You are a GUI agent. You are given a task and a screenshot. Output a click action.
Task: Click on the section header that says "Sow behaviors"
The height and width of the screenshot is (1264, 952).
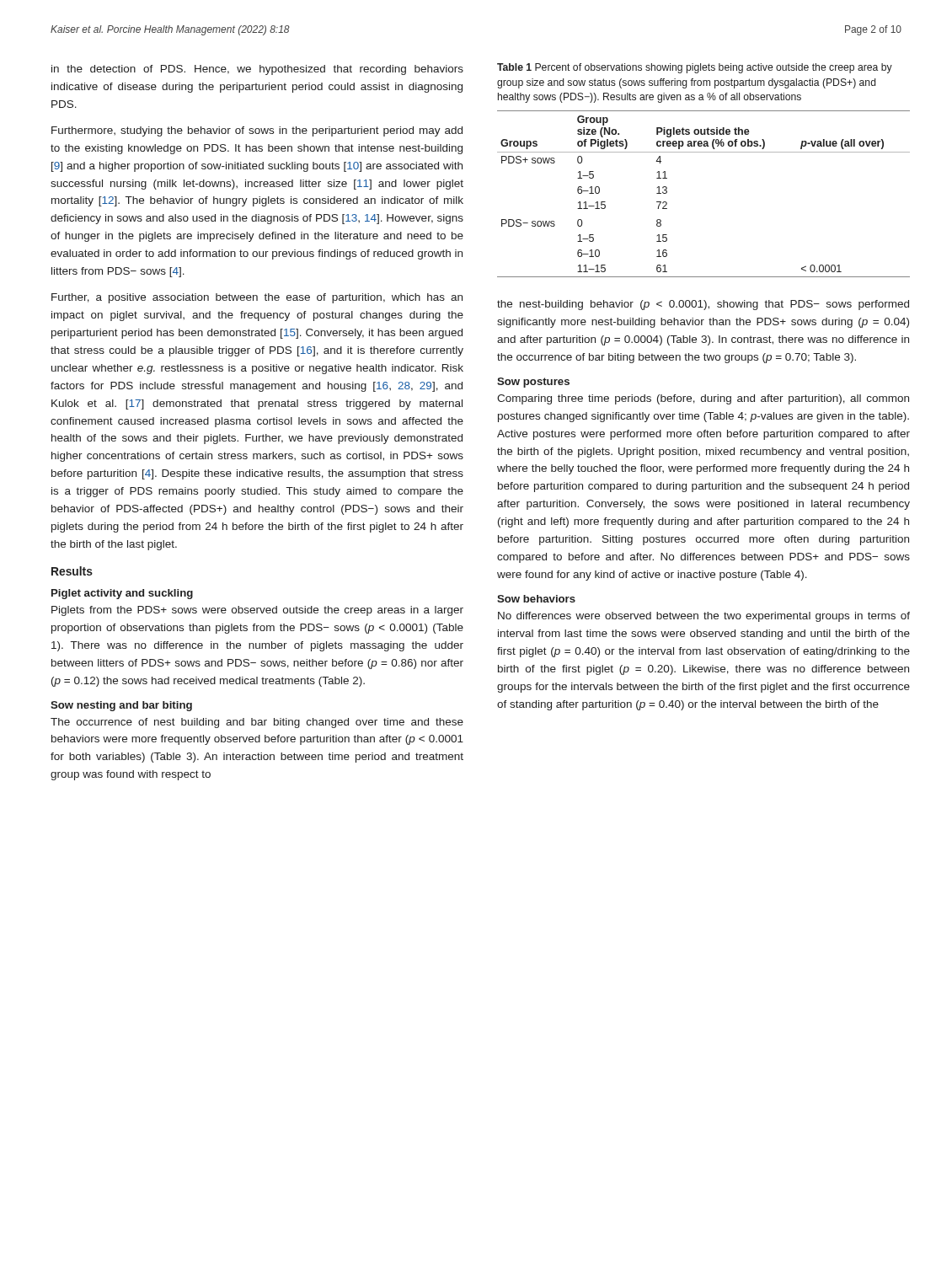(536, 599)
